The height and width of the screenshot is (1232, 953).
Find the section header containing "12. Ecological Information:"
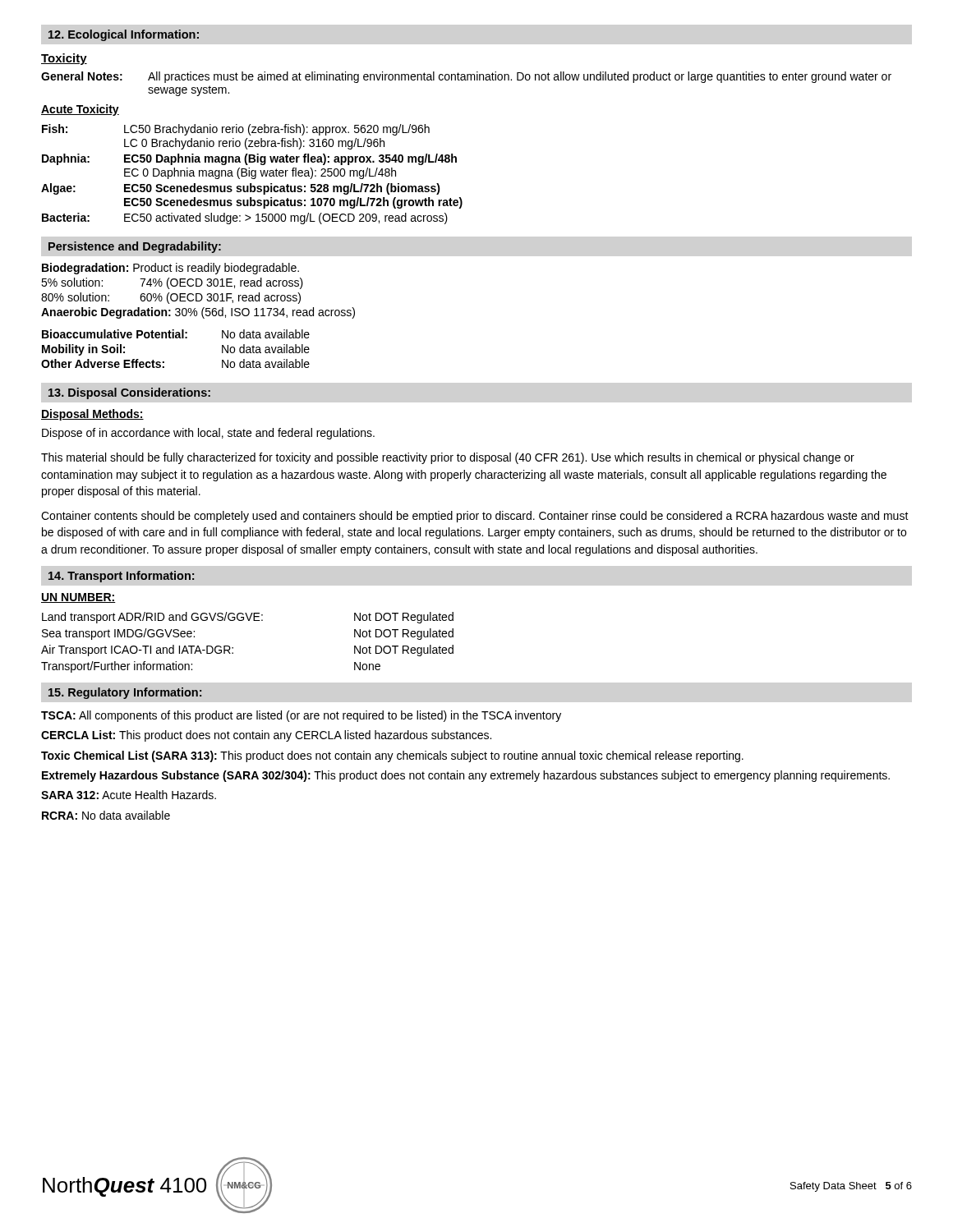[124, 34]
